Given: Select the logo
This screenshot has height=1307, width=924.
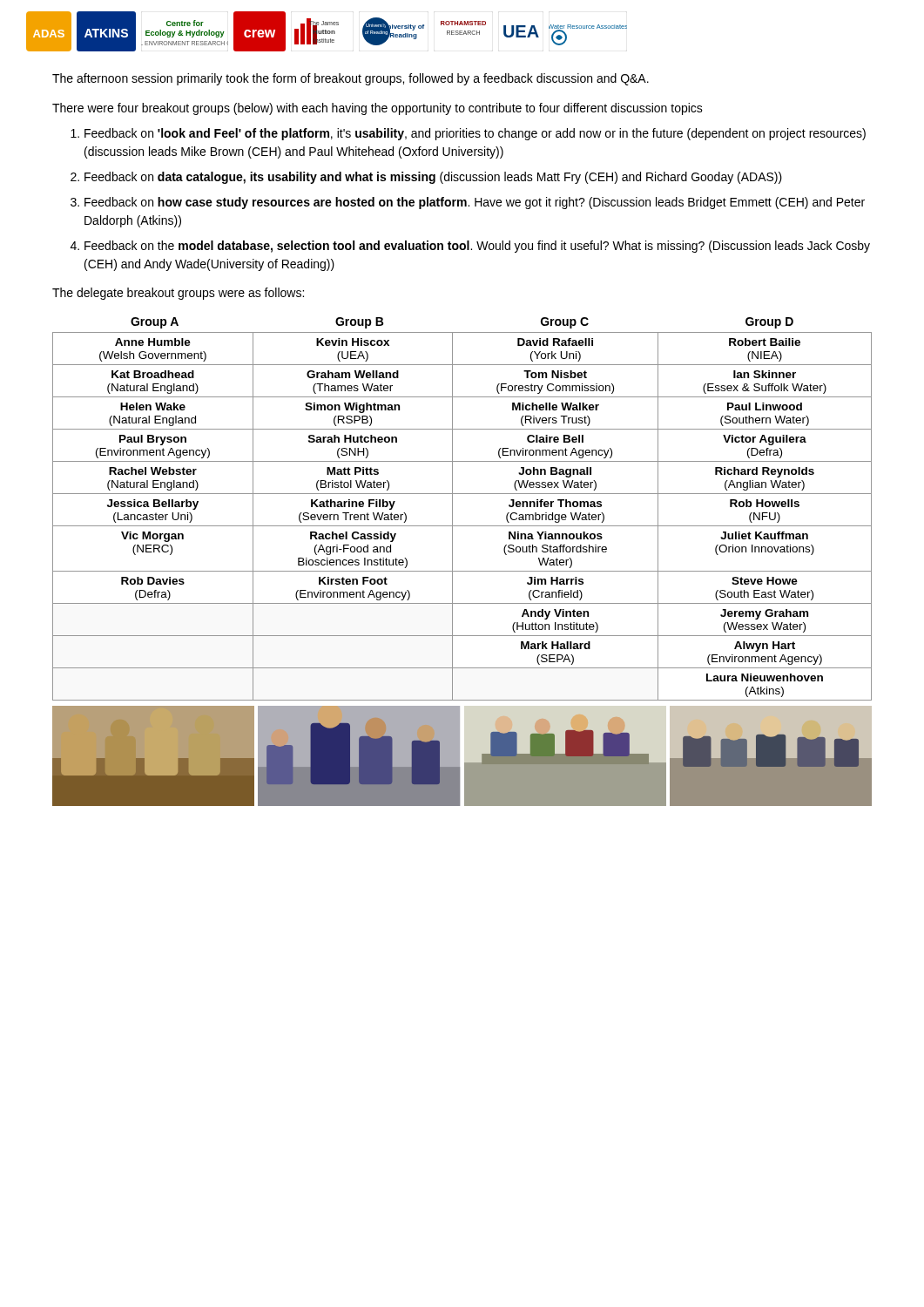Looking at the screenshot, I should click(x=462, y=32).
